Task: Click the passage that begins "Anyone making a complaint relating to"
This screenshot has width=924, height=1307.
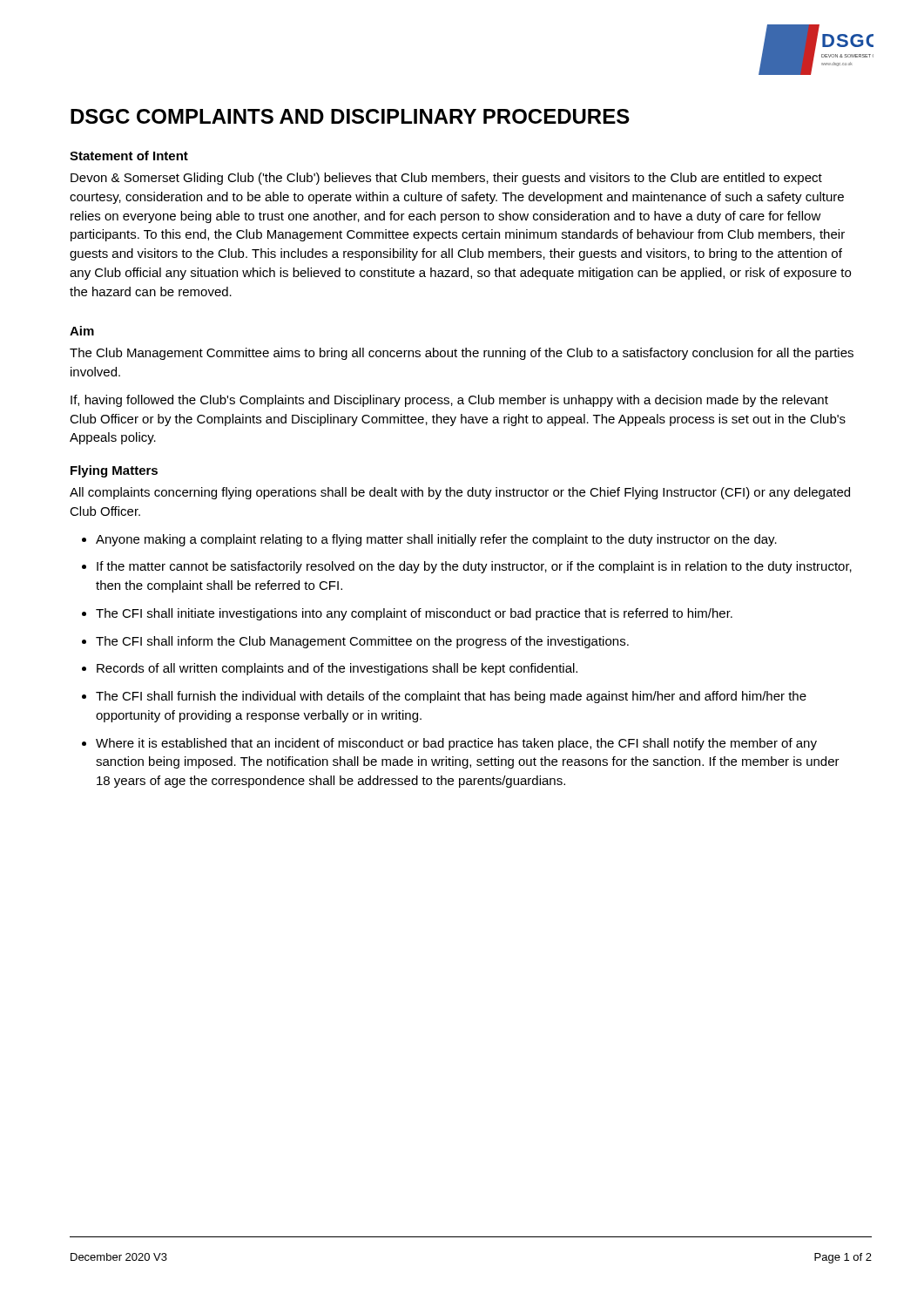Action: (x=437, y=538)
